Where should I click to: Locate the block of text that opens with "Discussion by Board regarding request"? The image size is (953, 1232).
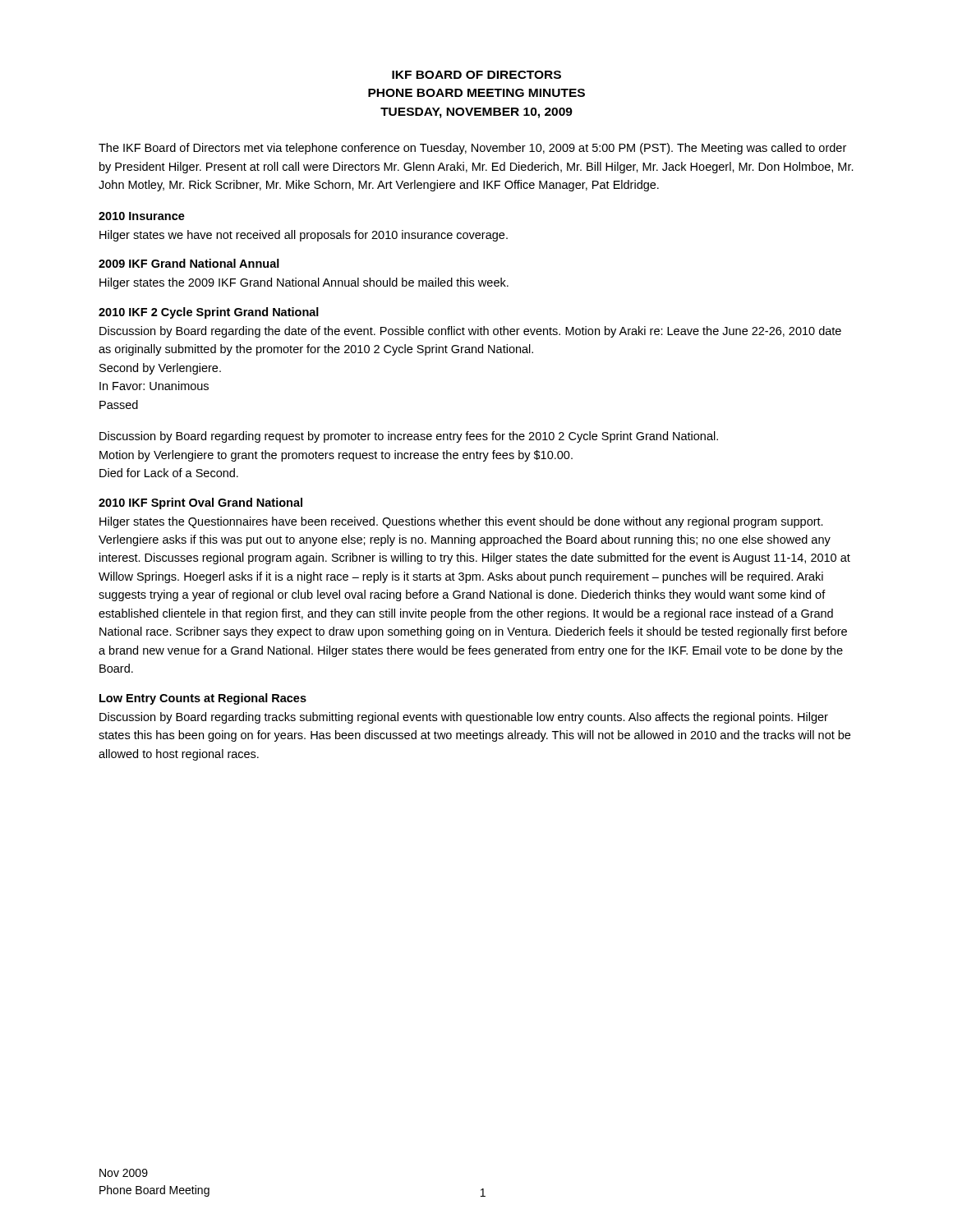tap(409, 455)
